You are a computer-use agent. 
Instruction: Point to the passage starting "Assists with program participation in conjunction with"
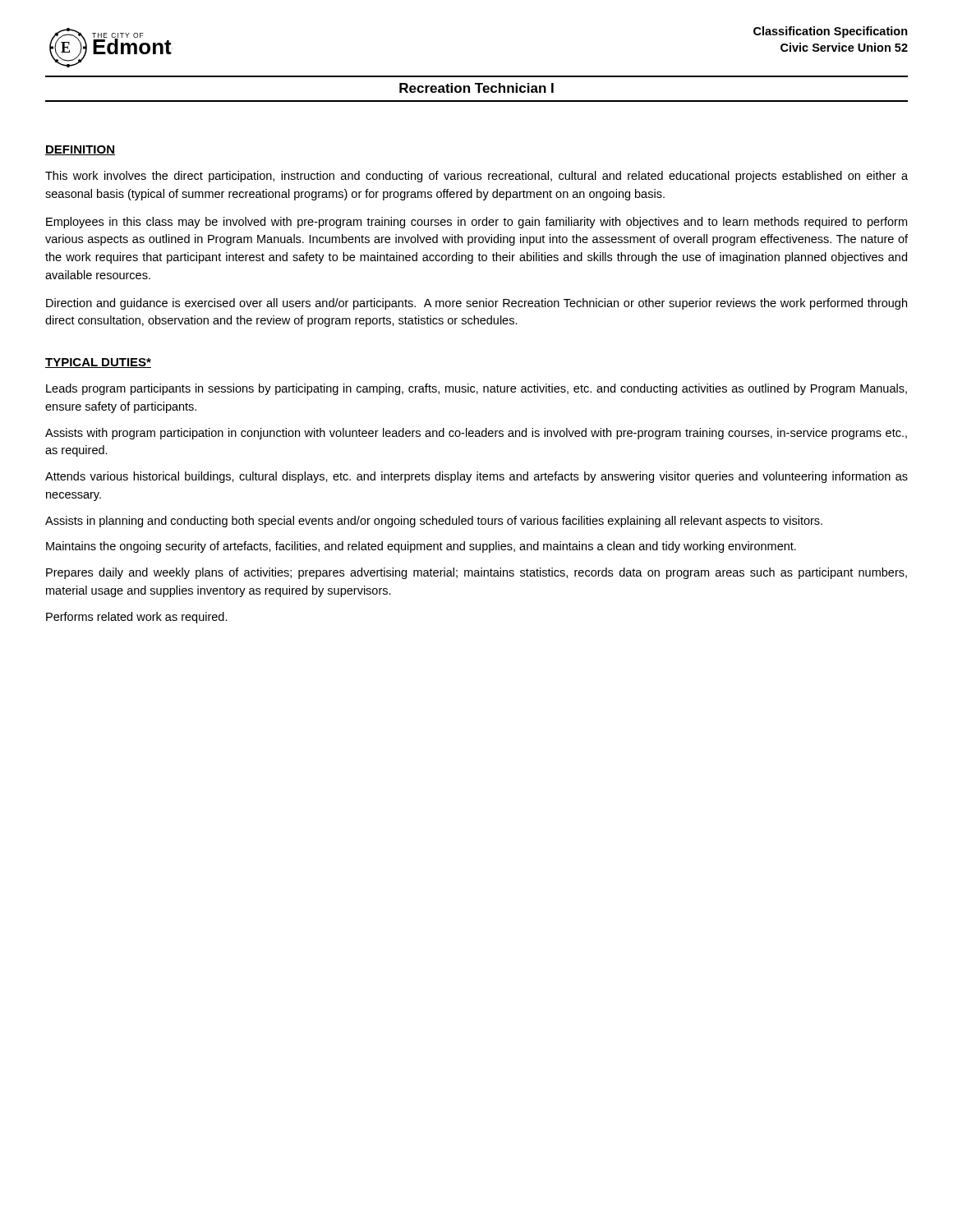pos(476,441)
